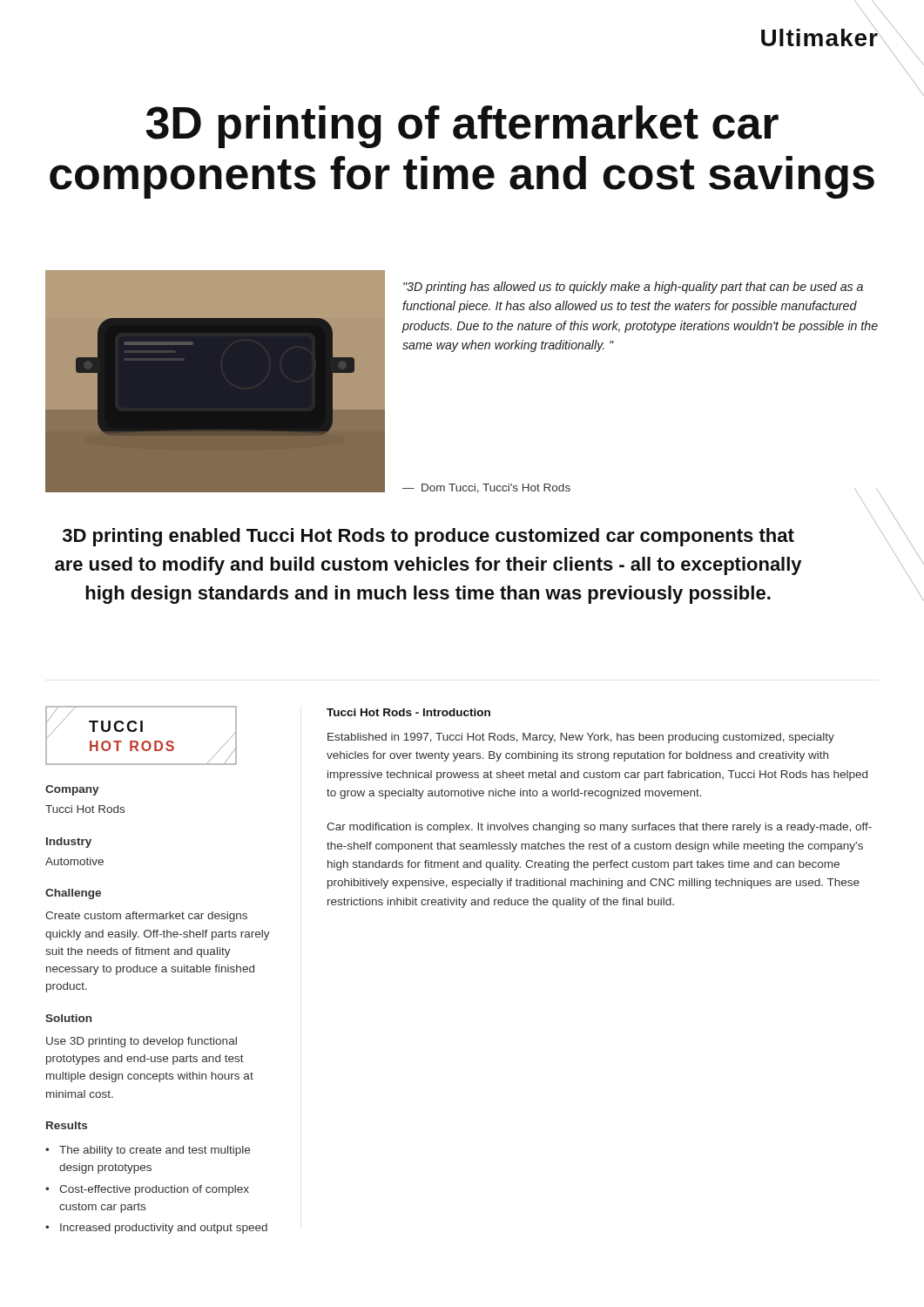Select the region starting ""3D printing has"

point(640,316)
